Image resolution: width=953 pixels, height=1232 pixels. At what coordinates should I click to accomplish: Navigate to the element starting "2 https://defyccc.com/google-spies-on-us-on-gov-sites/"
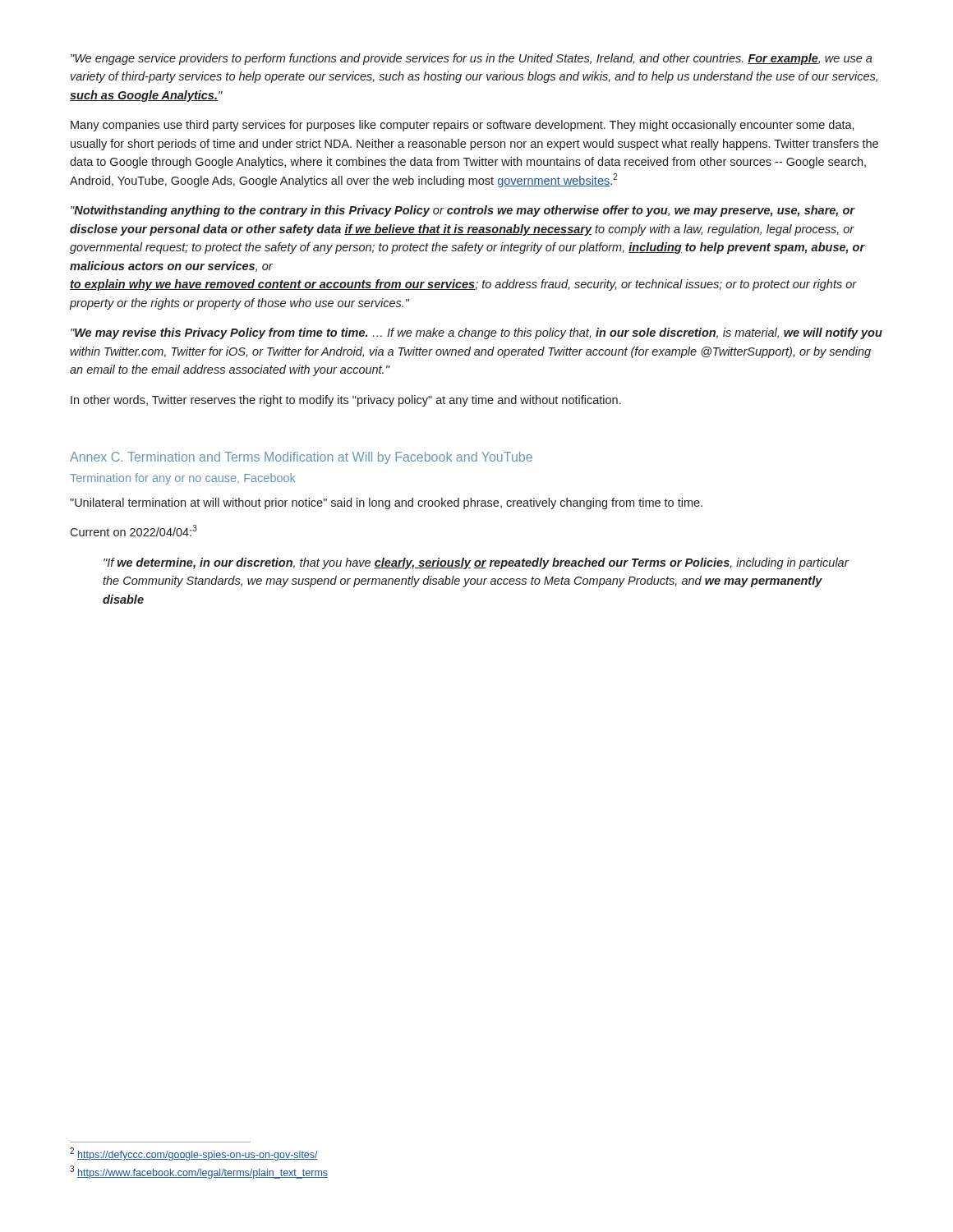coord(194,1154)
